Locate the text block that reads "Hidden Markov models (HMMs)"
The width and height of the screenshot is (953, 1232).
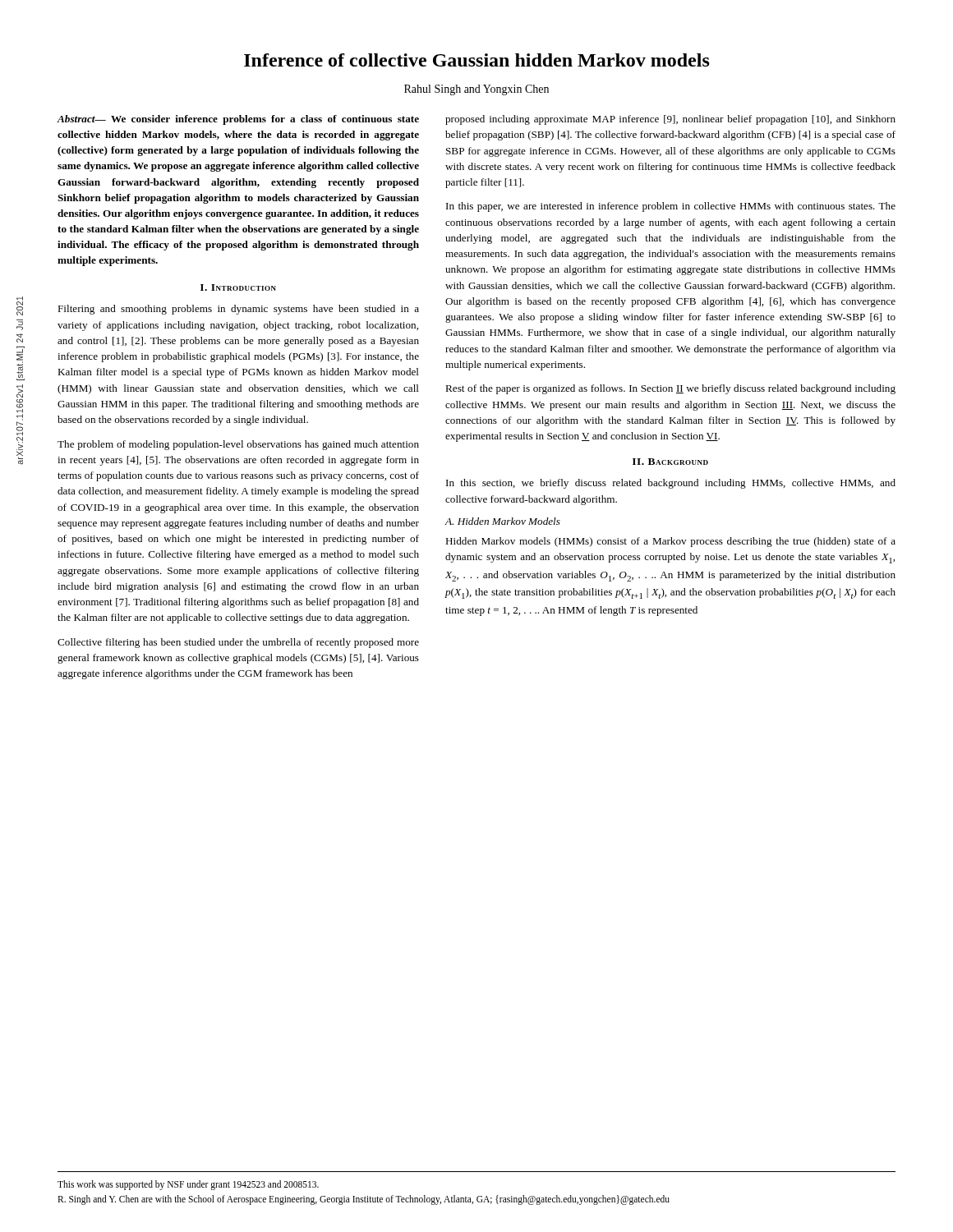[670, 575]
